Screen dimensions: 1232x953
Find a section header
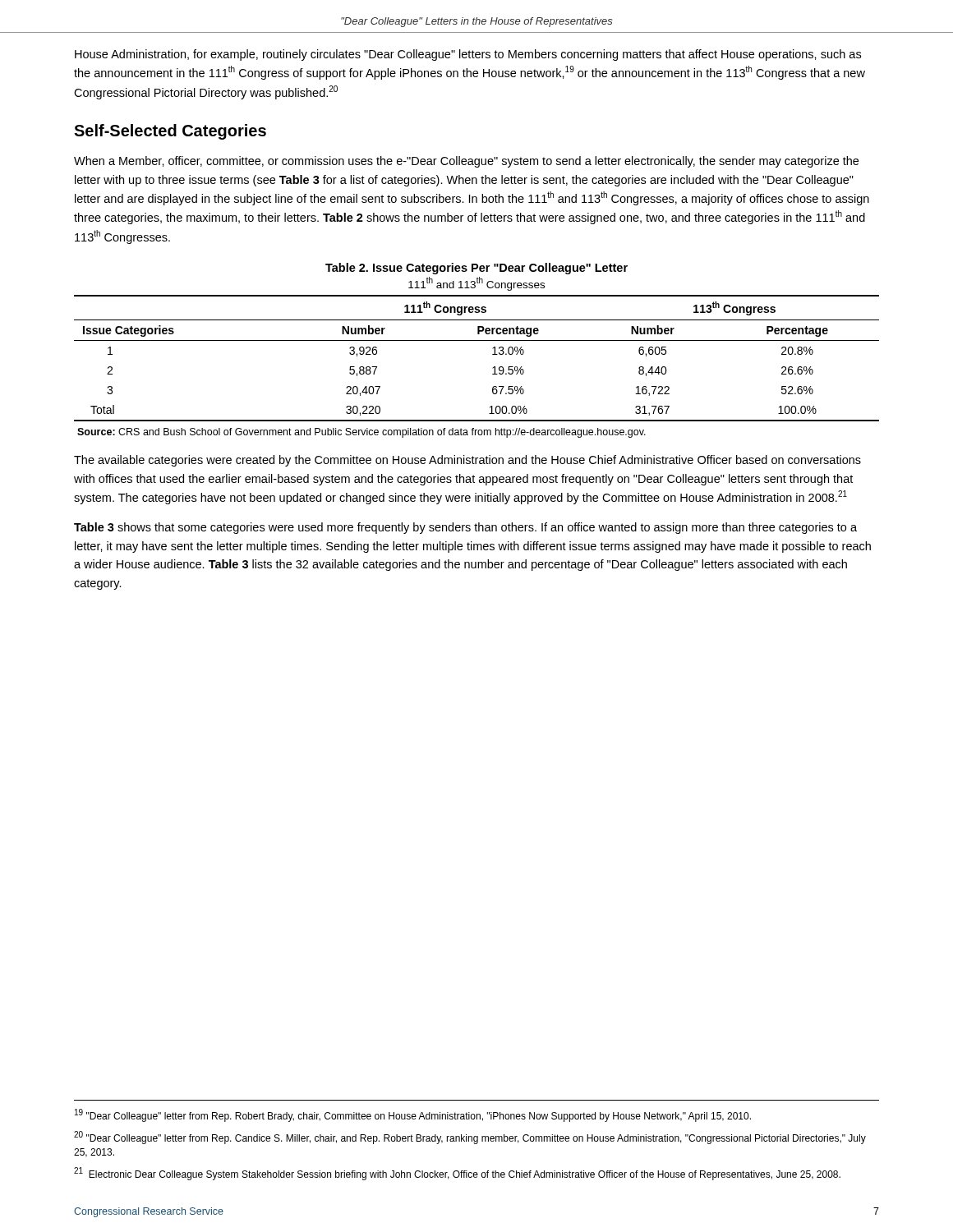pyautogui.click(x=170, y=131)
